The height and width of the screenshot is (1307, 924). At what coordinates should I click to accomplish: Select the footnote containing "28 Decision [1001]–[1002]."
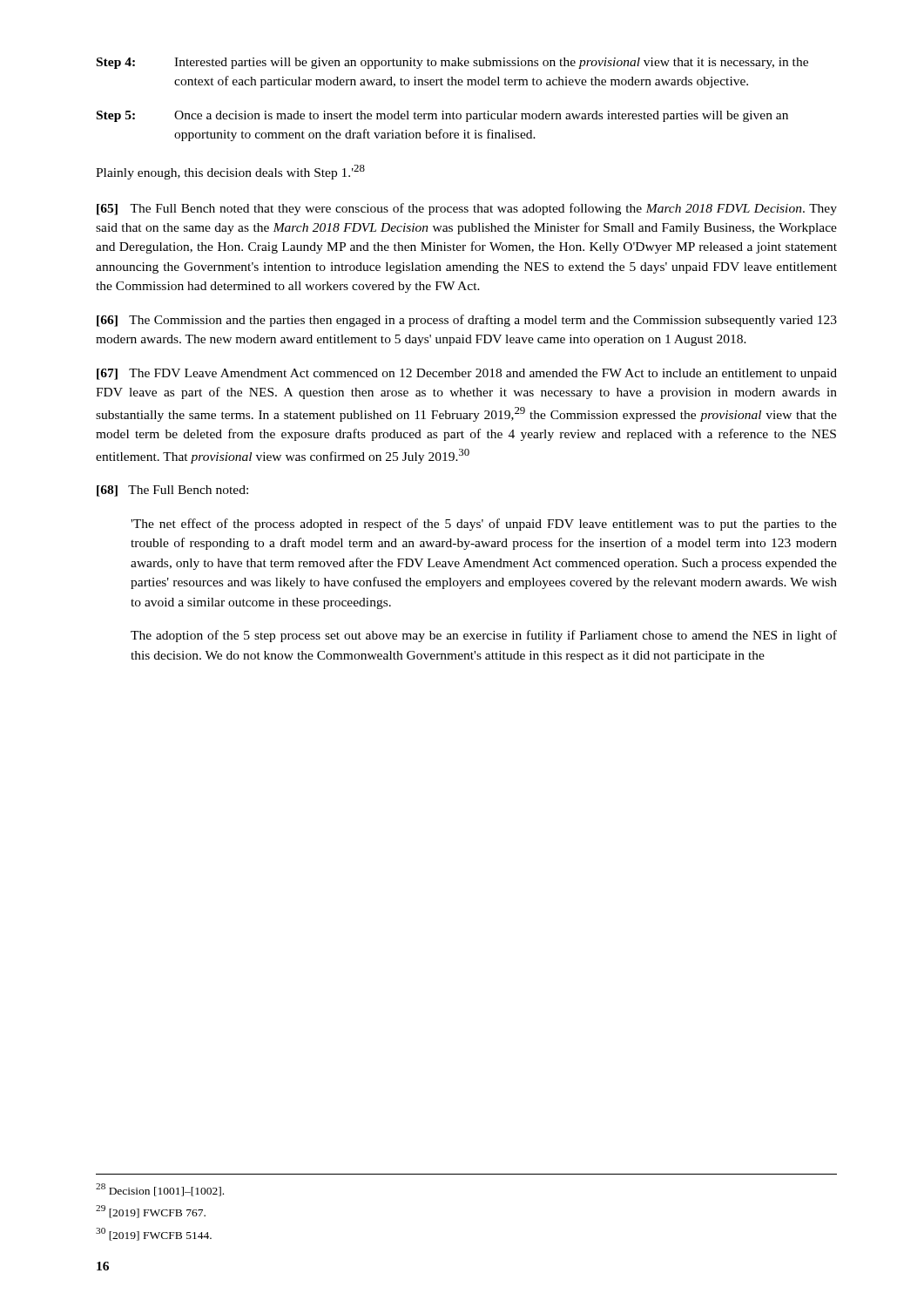pos(160,1189)
